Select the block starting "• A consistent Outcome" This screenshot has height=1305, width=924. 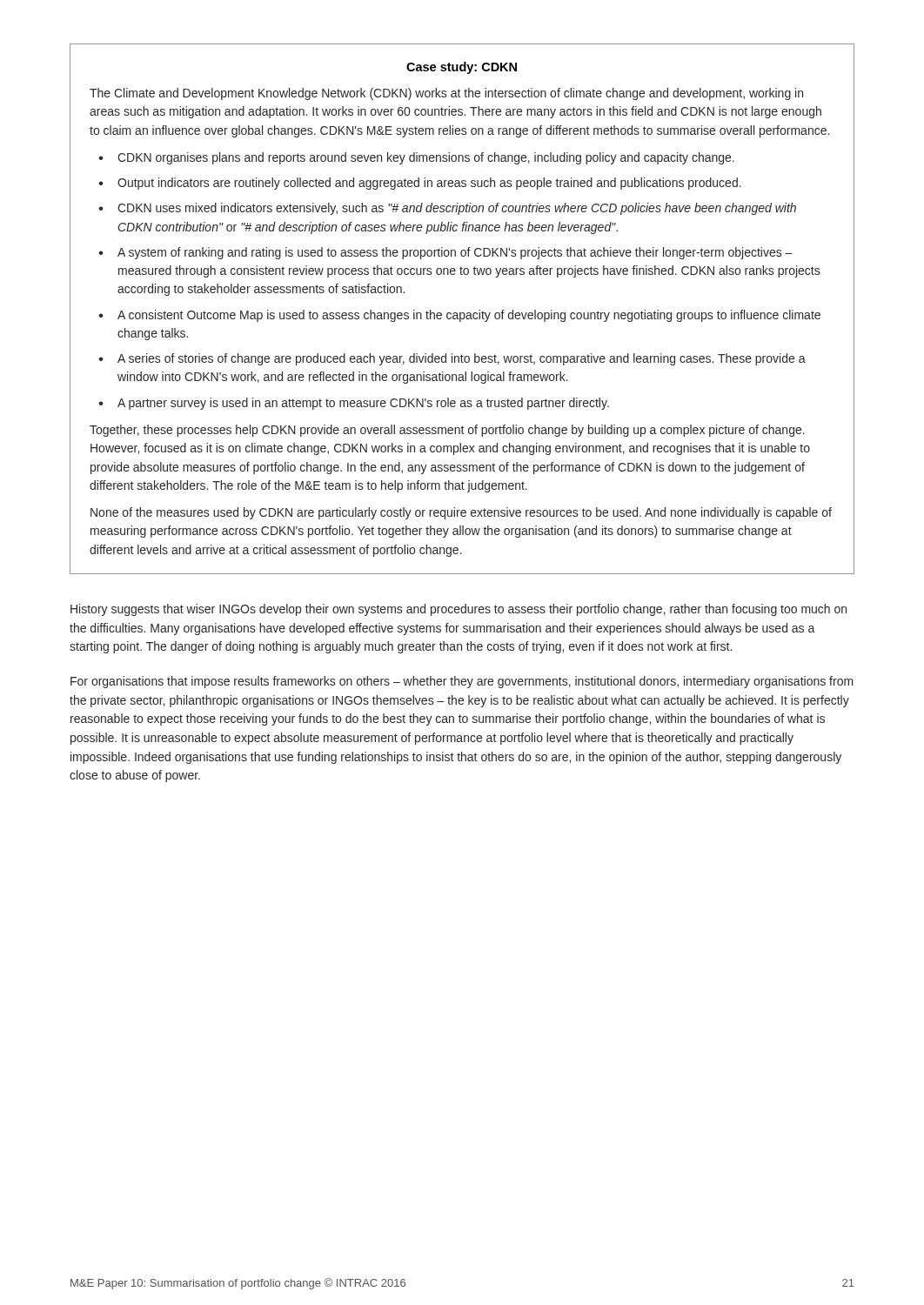pyautogui.click(x=460, y=323)
